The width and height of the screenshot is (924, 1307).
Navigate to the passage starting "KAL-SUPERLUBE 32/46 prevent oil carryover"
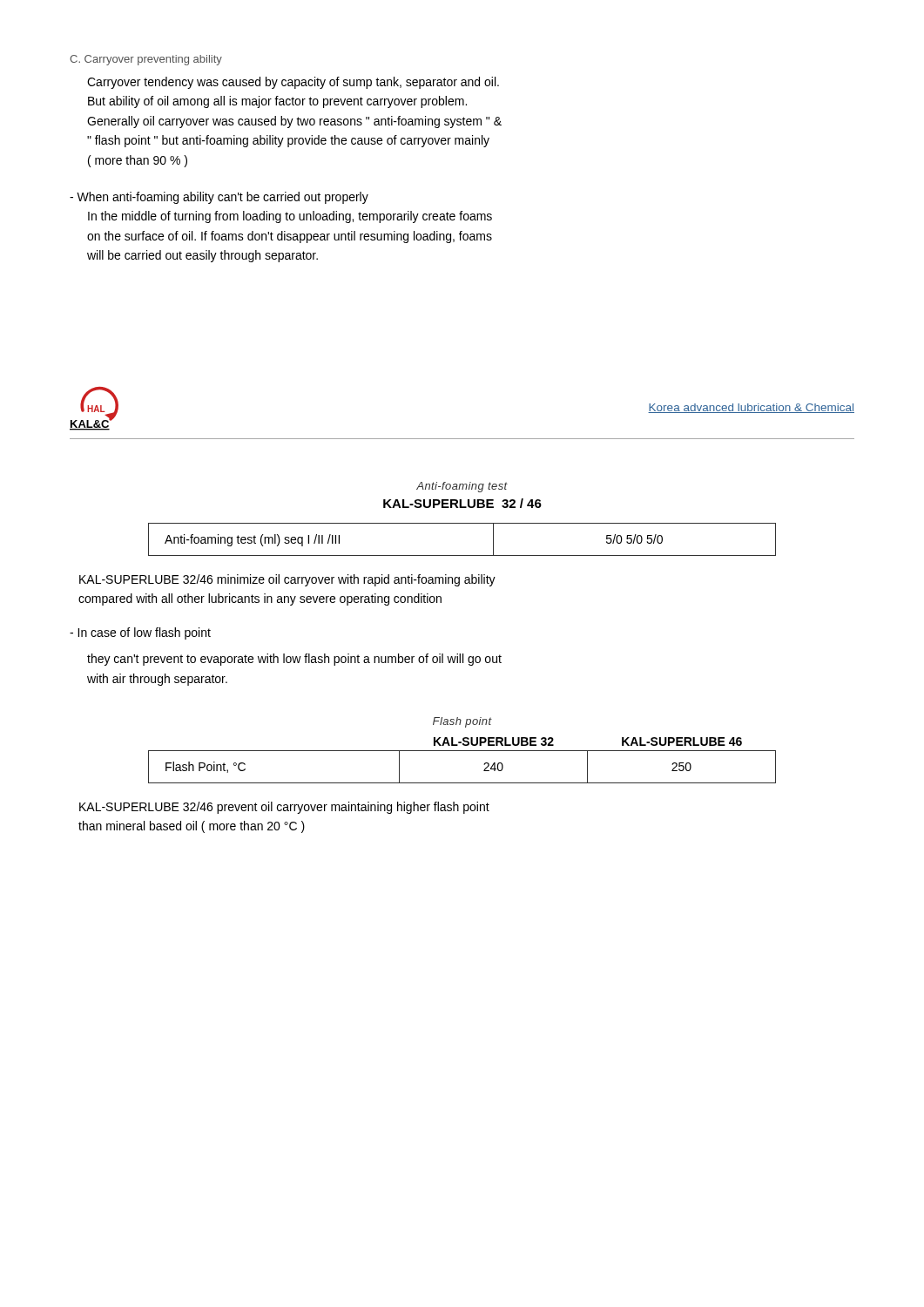284,817
